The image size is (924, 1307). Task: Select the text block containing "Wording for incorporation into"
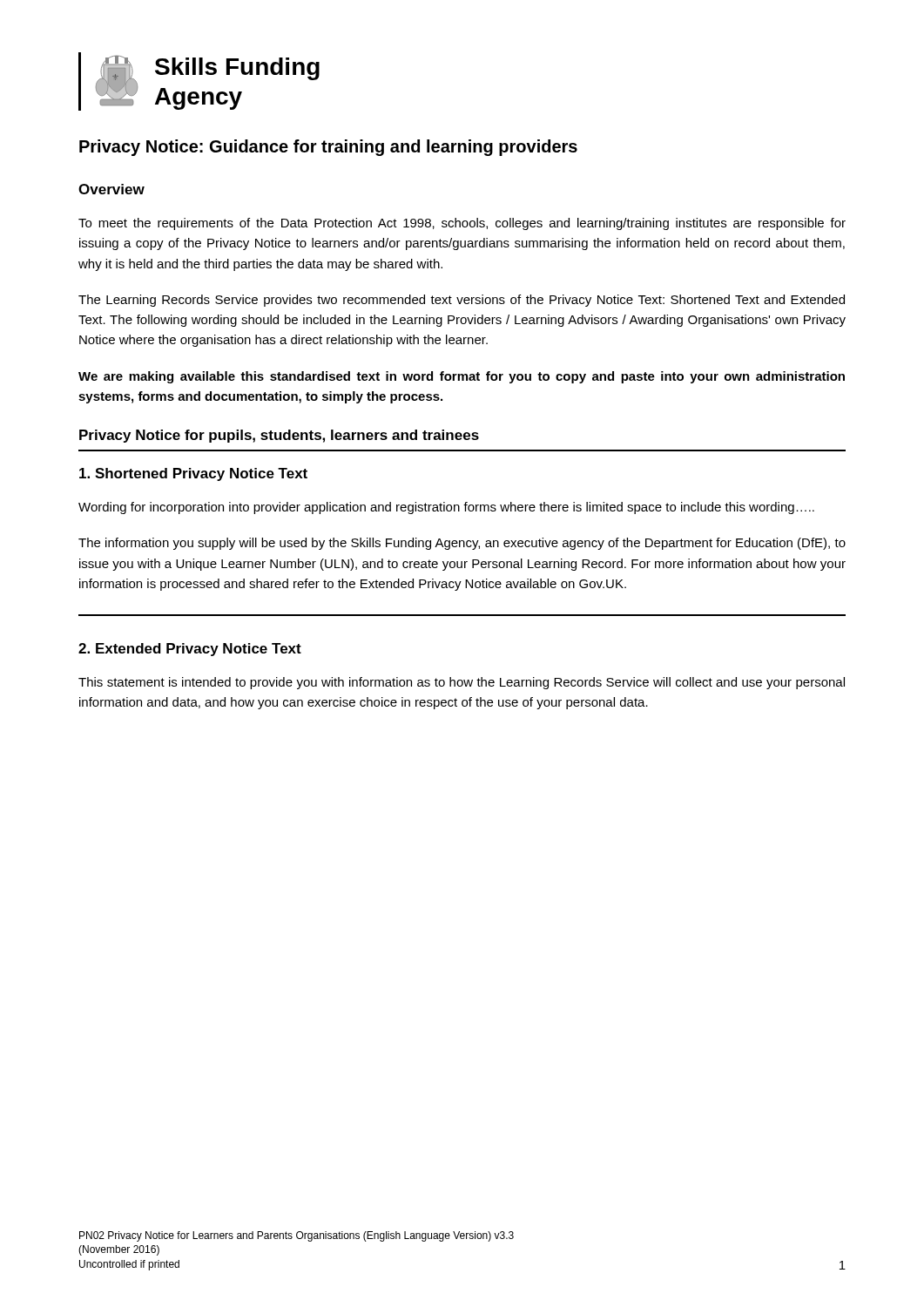(447, 507)
